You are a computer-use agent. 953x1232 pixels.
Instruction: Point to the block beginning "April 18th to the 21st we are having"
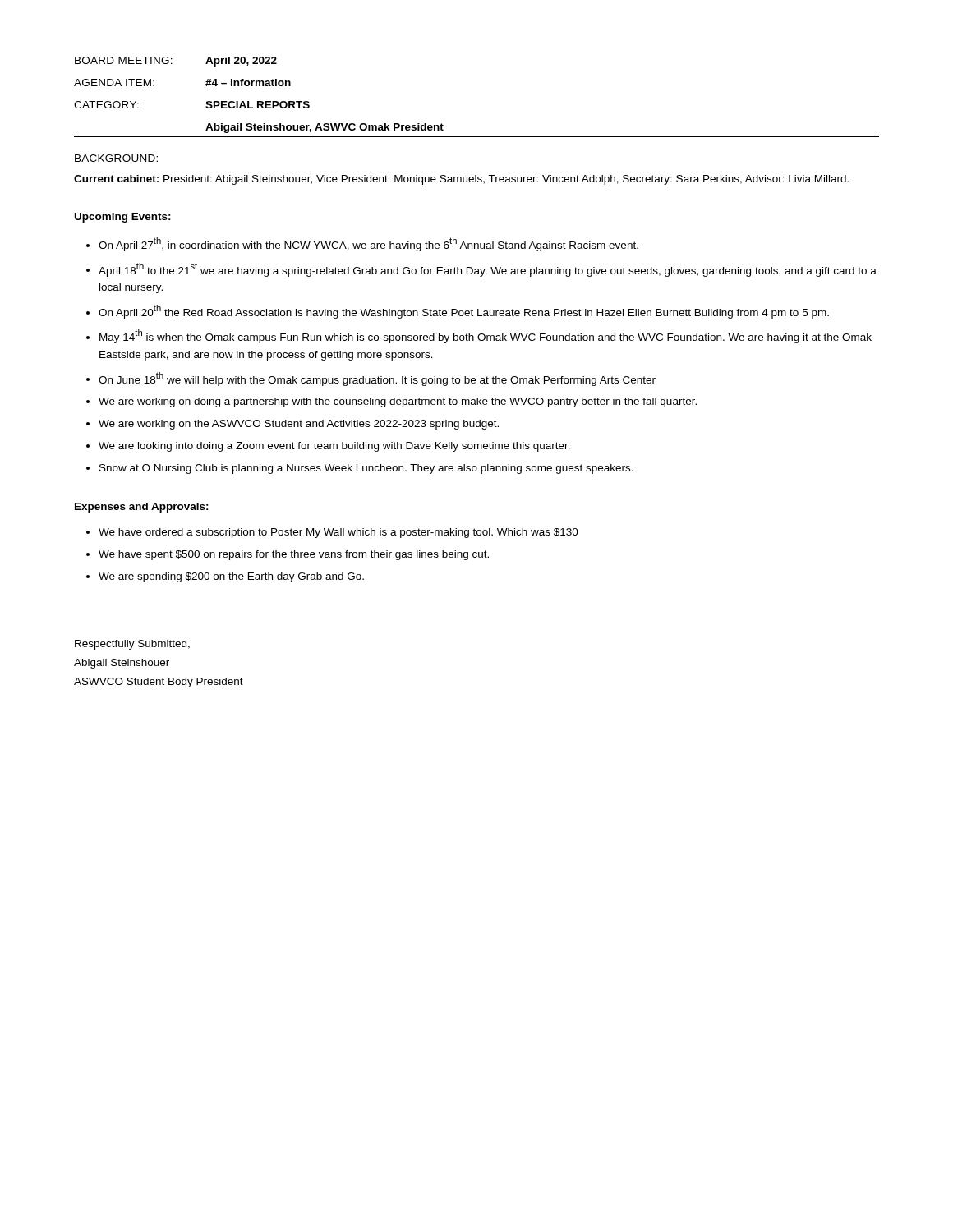(x=487, y=277)
